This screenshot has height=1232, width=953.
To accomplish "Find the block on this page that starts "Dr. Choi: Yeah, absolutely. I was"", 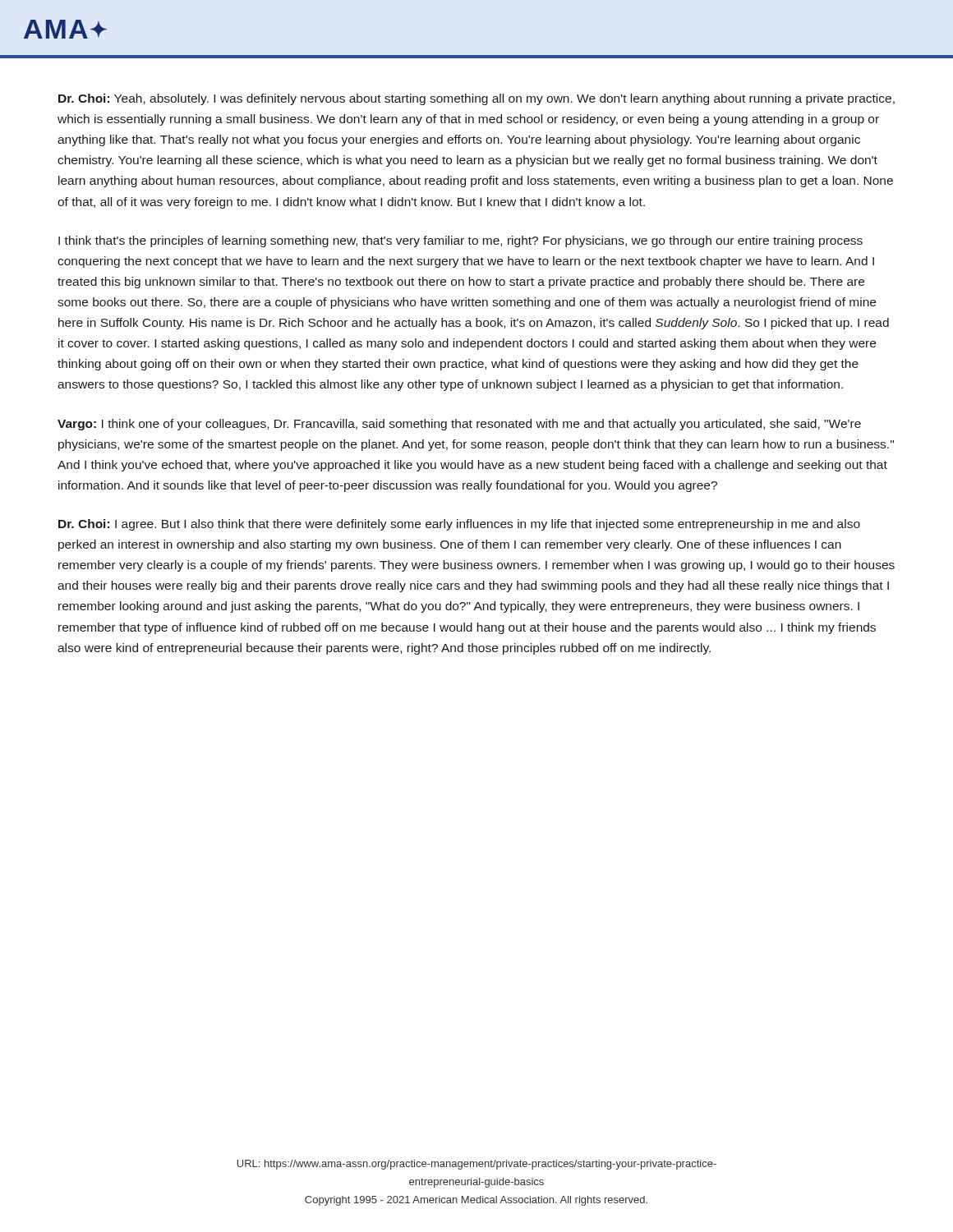I will point(476,150).
